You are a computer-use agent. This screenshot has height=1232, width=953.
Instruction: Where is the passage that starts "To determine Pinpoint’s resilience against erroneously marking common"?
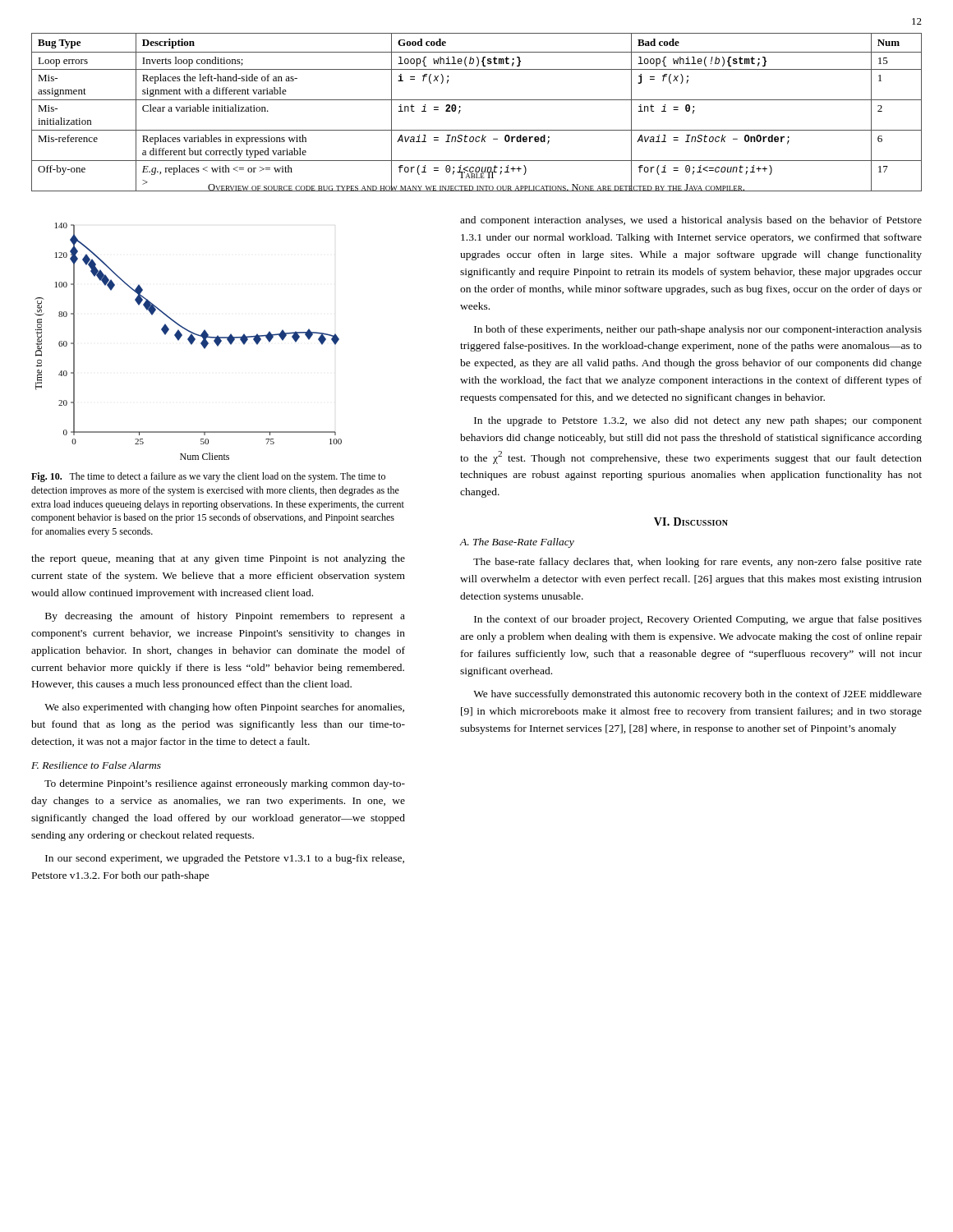coord(218,830)
